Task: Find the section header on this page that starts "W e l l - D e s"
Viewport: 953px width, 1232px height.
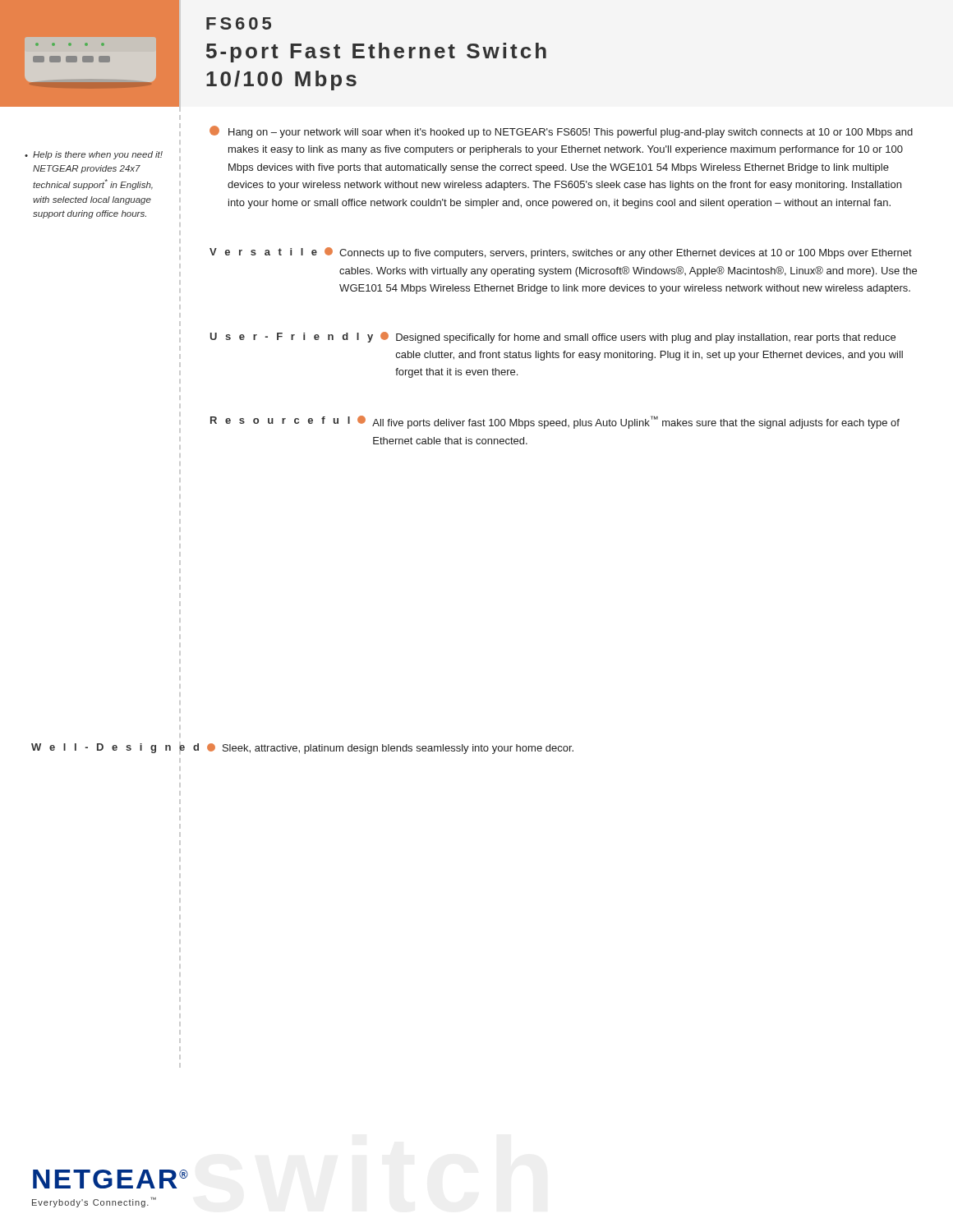Action: coord(117,747)
